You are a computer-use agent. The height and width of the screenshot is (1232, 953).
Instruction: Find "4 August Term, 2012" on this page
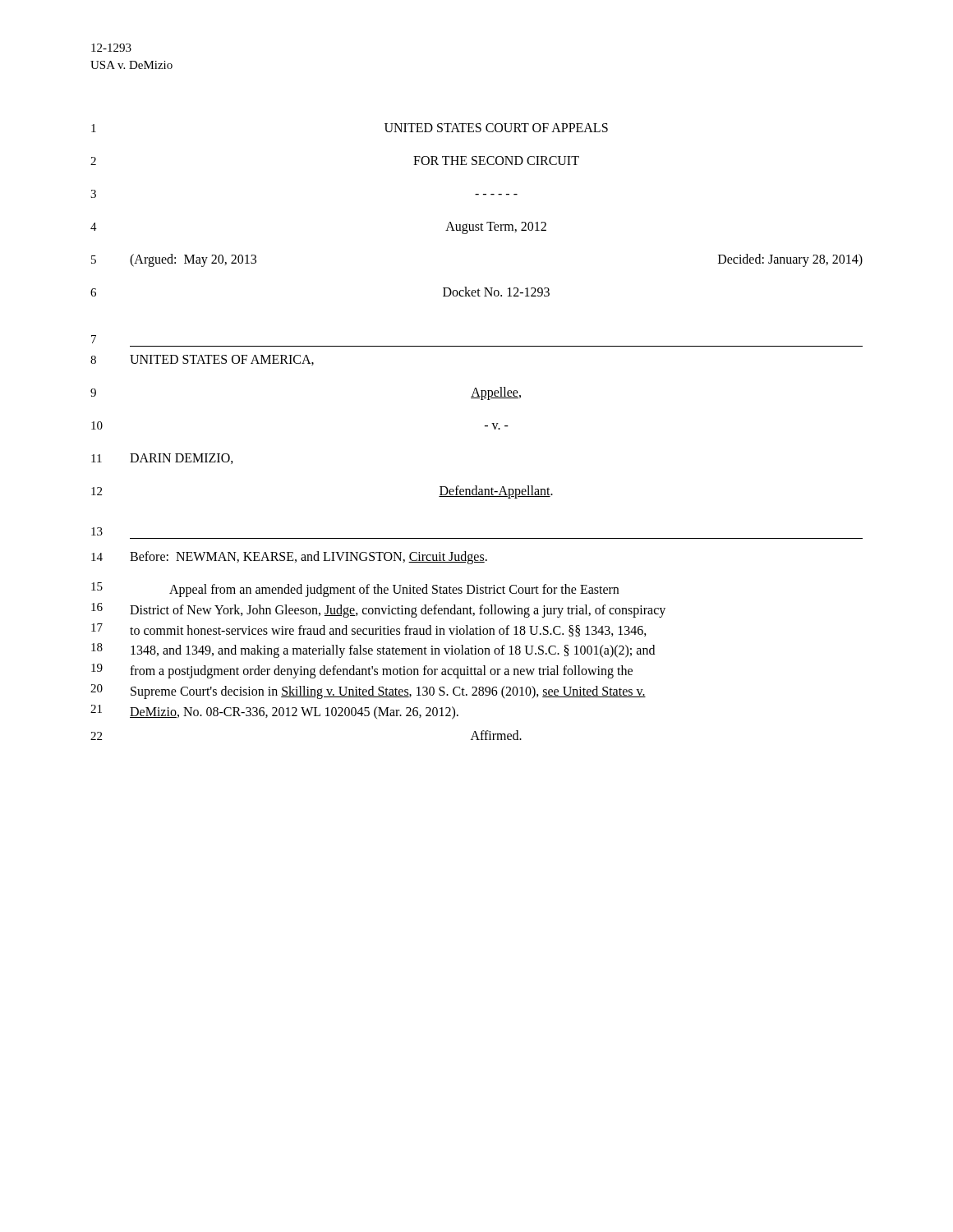coord(476,227)
